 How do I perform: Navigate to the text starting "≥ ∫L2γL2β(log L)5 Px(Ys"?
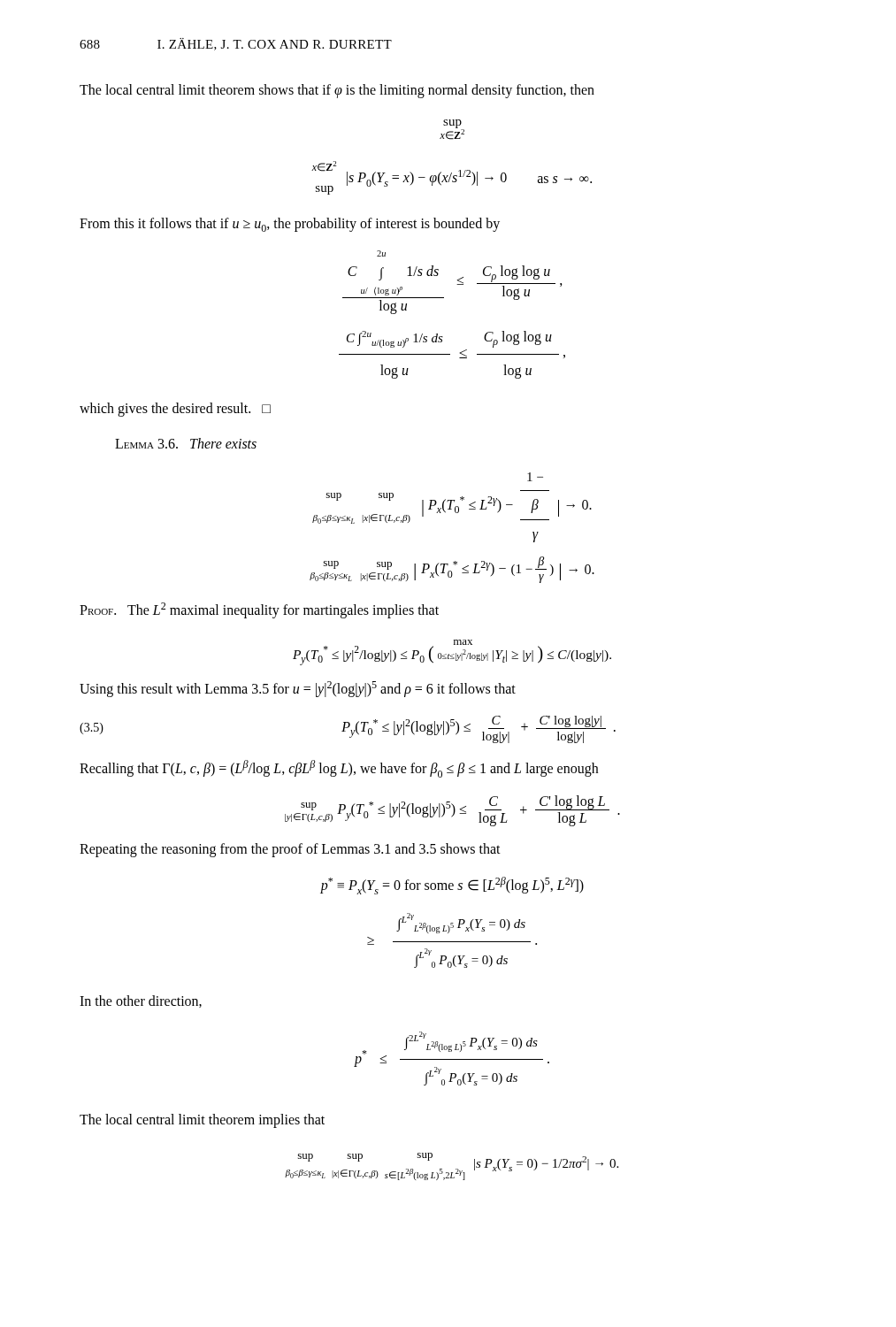tap(452, 941)
